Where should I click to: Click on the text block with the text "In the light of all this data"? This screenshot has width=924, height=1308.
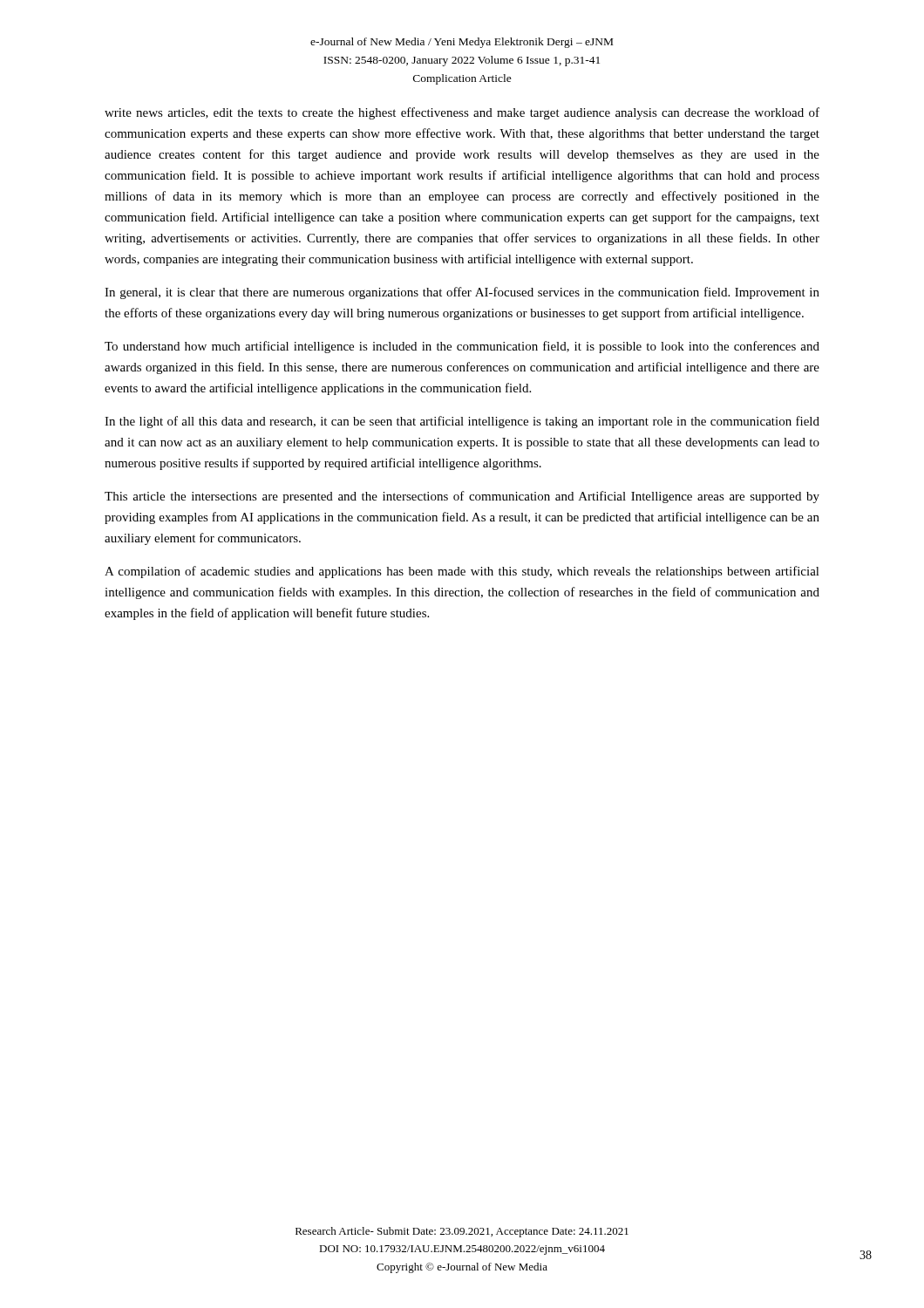pyautogui.click(x=462, y=442)
